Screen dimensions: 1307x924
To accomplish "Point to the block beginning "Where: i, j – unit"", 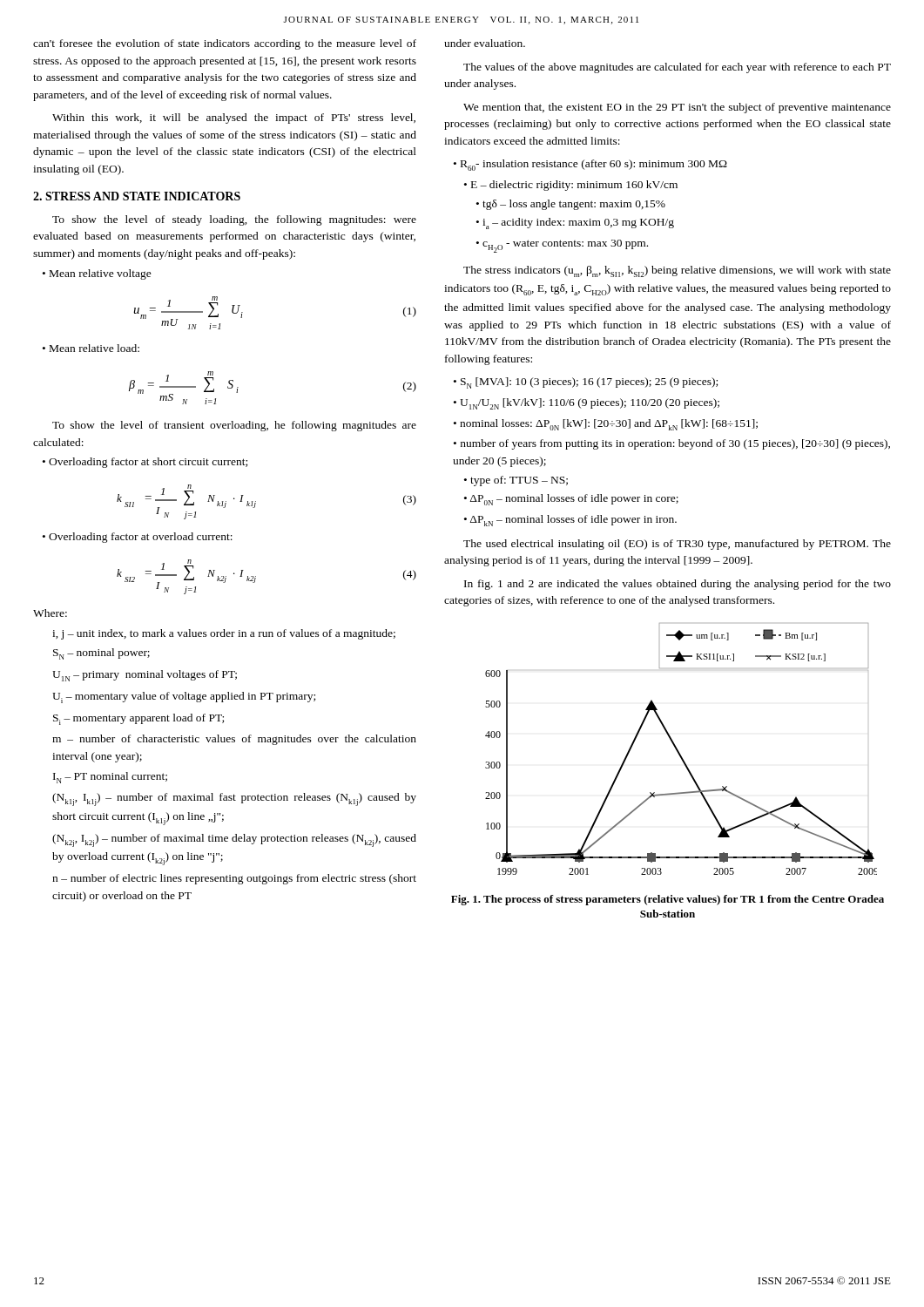I will point(50,613).
